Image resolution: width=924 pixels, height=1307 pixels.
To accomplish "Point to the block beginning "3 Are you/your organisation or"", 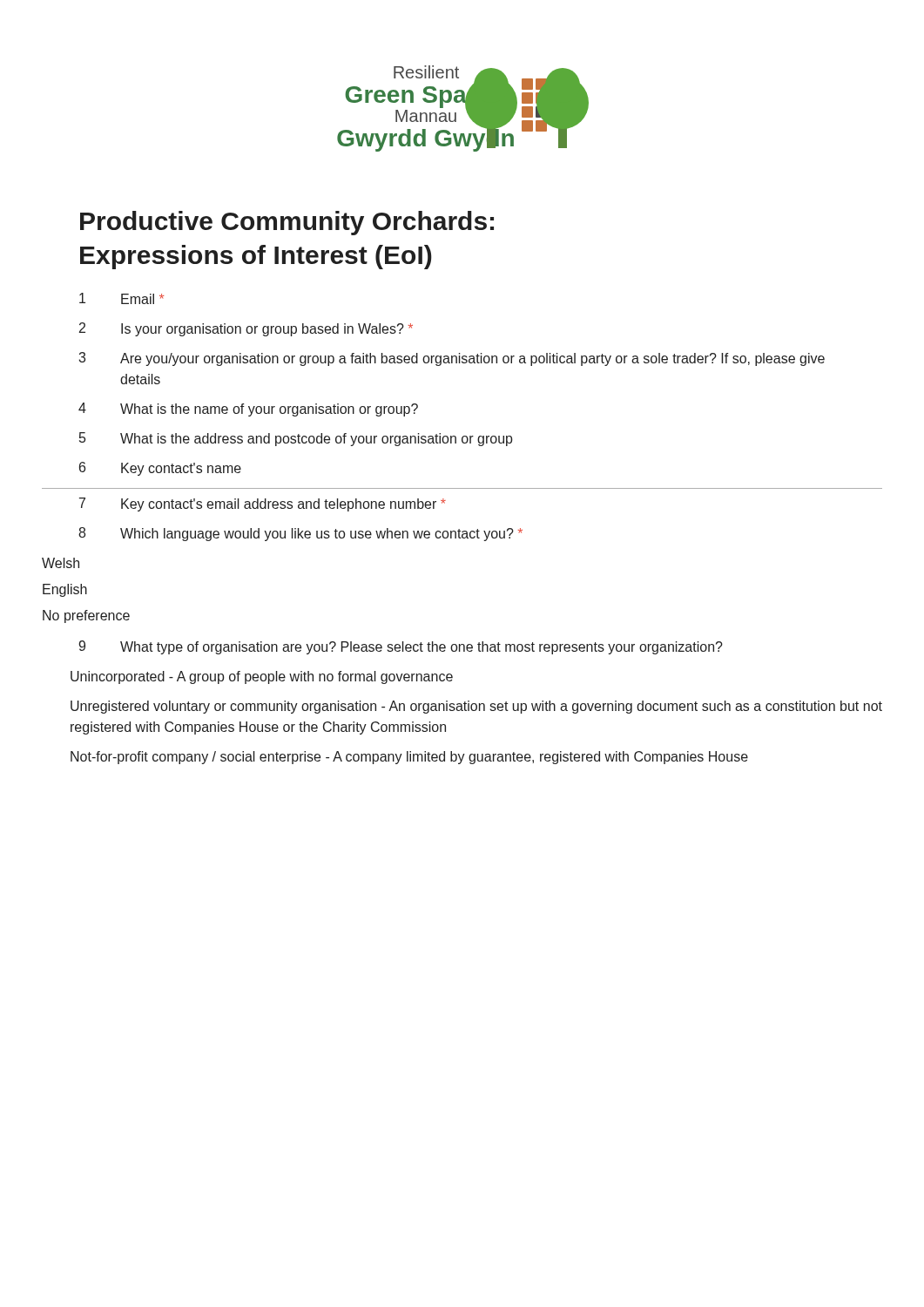I will (x=462, y=369).
